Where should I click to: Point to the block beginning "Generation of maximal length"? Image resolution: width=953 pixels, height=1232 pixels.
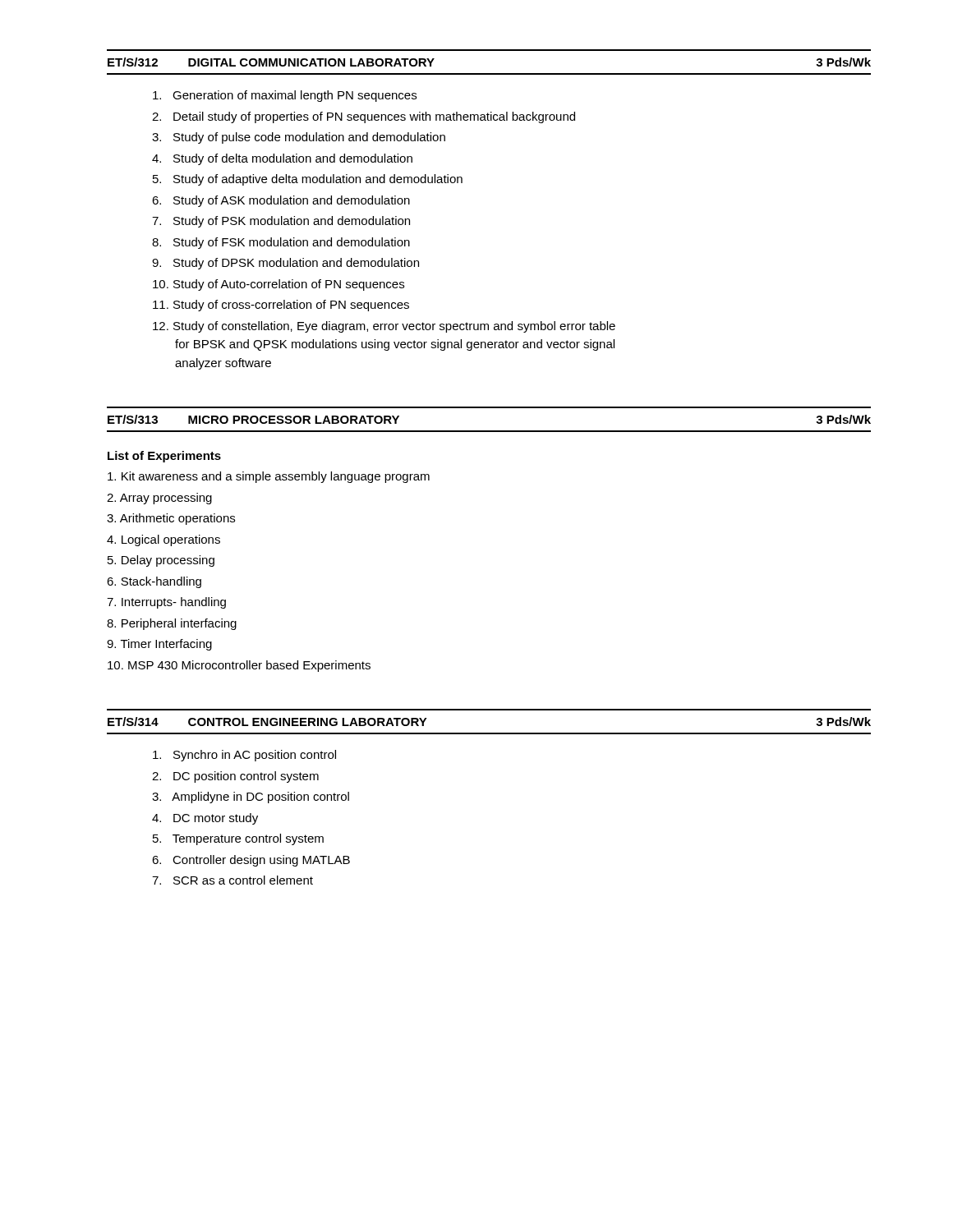(285, 96)
